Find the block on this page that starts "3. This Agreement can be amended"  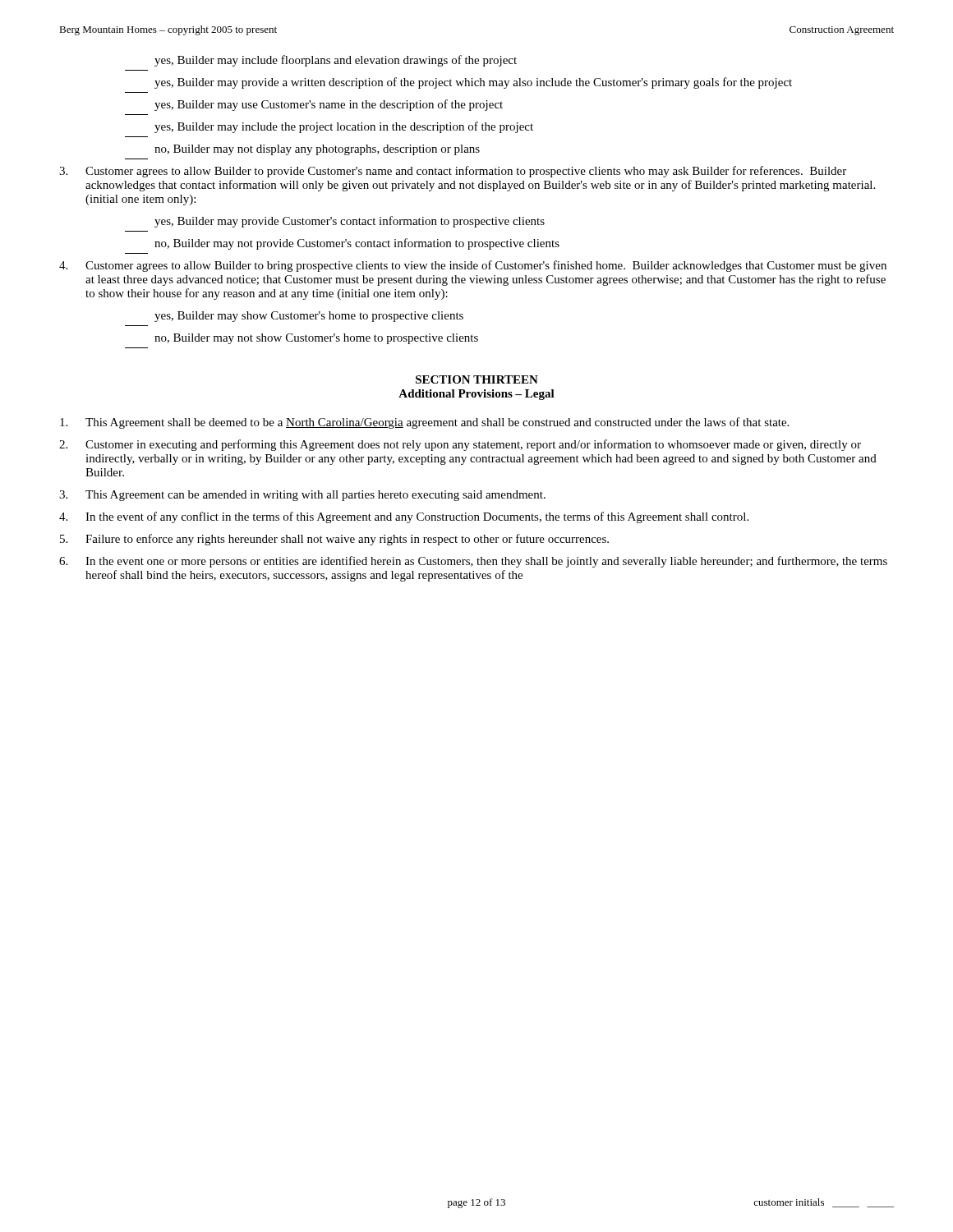pyautogui.click(x=476, y=495)
